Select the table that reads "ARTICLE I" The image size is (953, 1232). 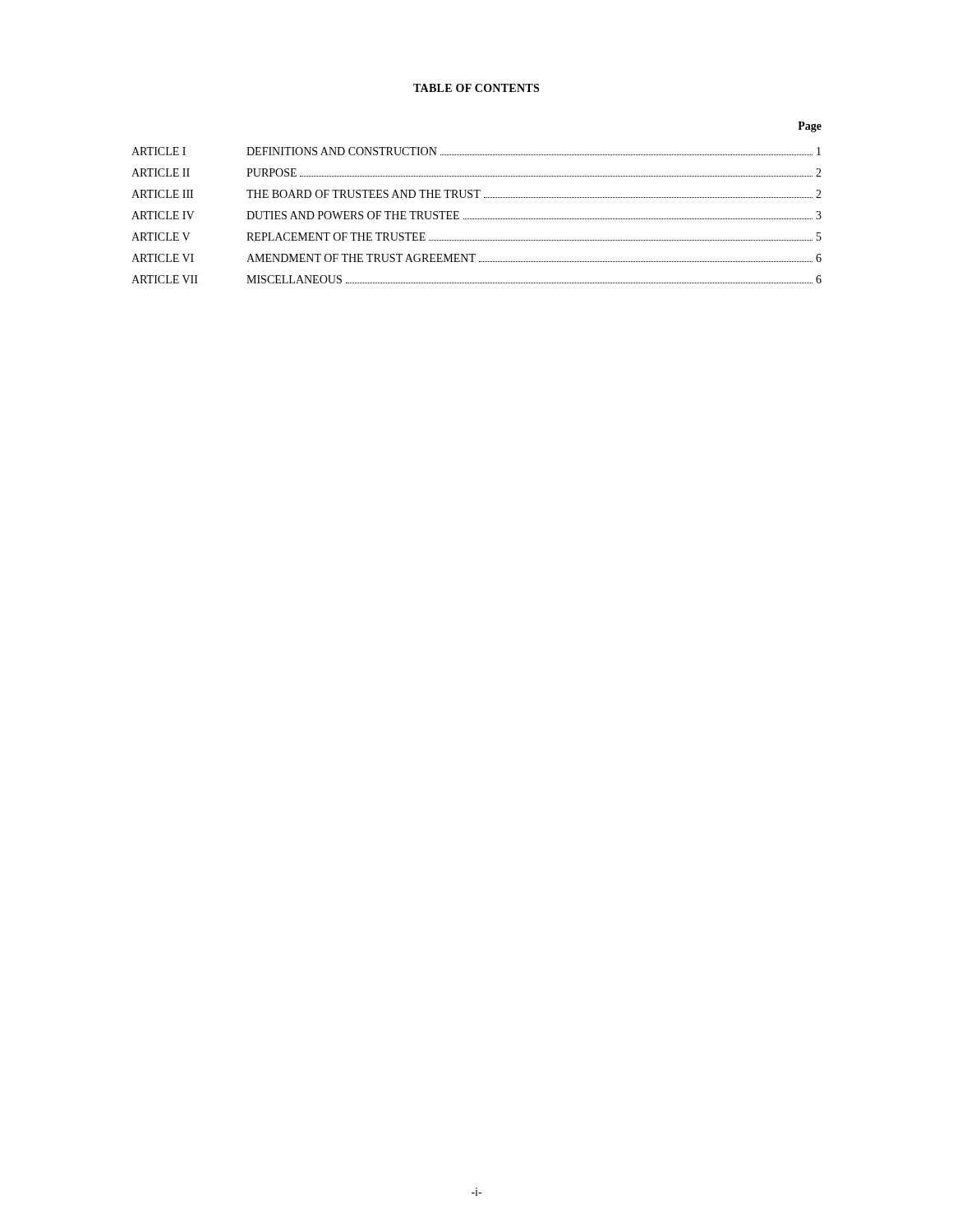(x=476, y=216)
